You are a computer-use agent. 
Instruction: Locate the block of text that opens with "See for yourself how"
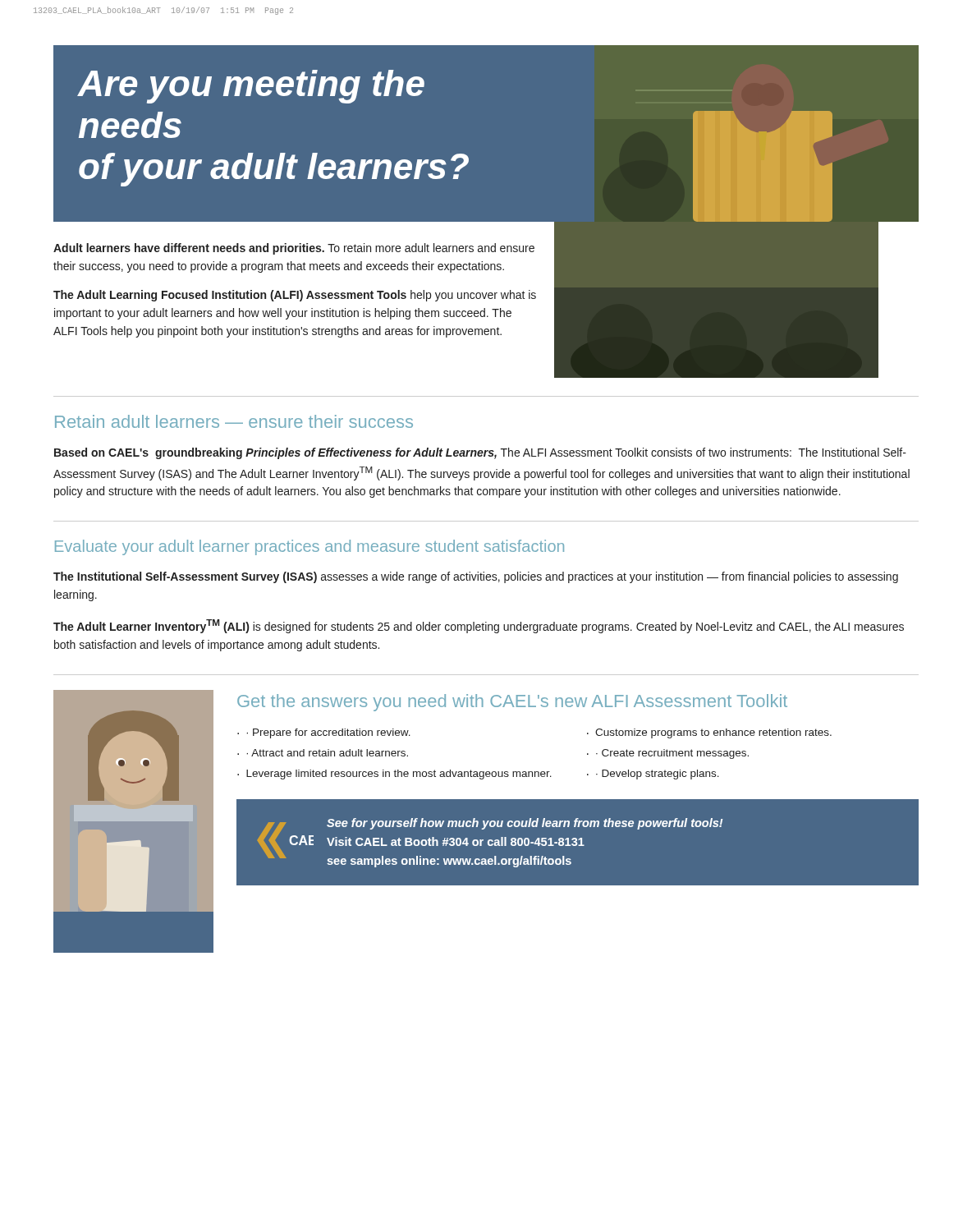(x=525, y=840)
